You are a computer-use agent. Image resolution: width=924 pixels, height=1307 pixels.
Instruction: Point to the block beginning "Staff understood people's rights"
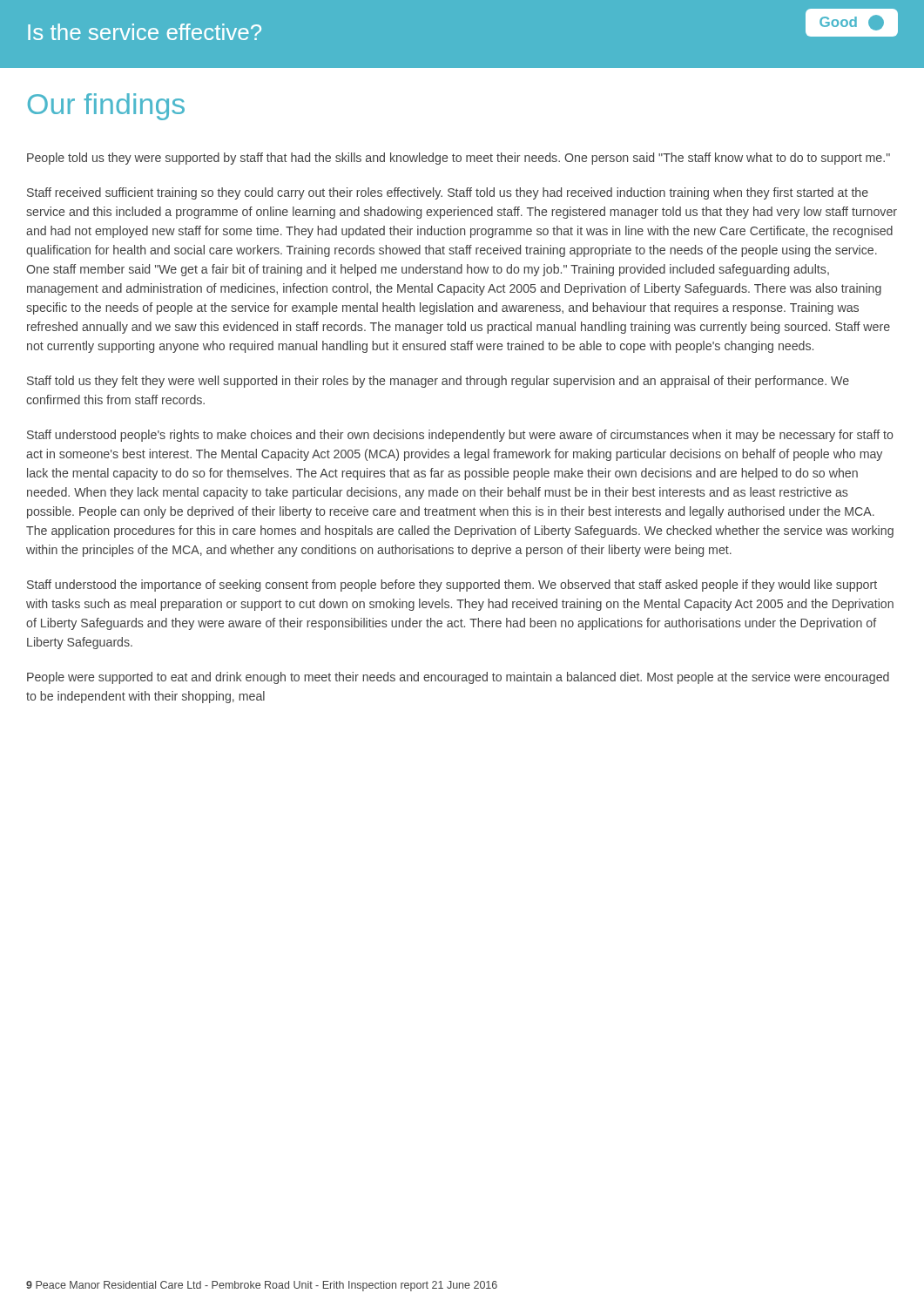(x=462, y=492)
